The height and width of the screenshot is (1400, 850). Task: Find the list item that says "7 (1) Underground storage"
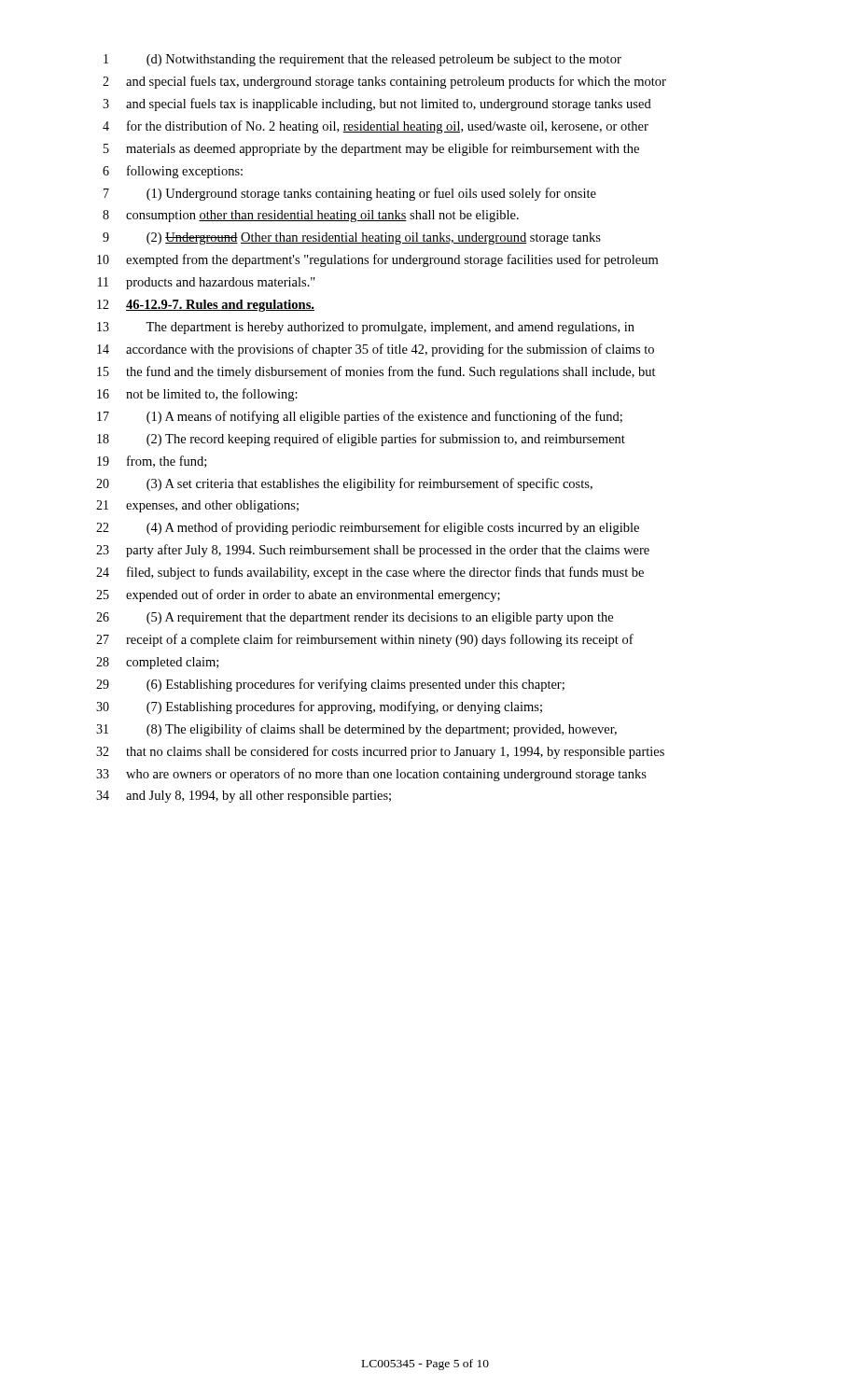[433, 194]
